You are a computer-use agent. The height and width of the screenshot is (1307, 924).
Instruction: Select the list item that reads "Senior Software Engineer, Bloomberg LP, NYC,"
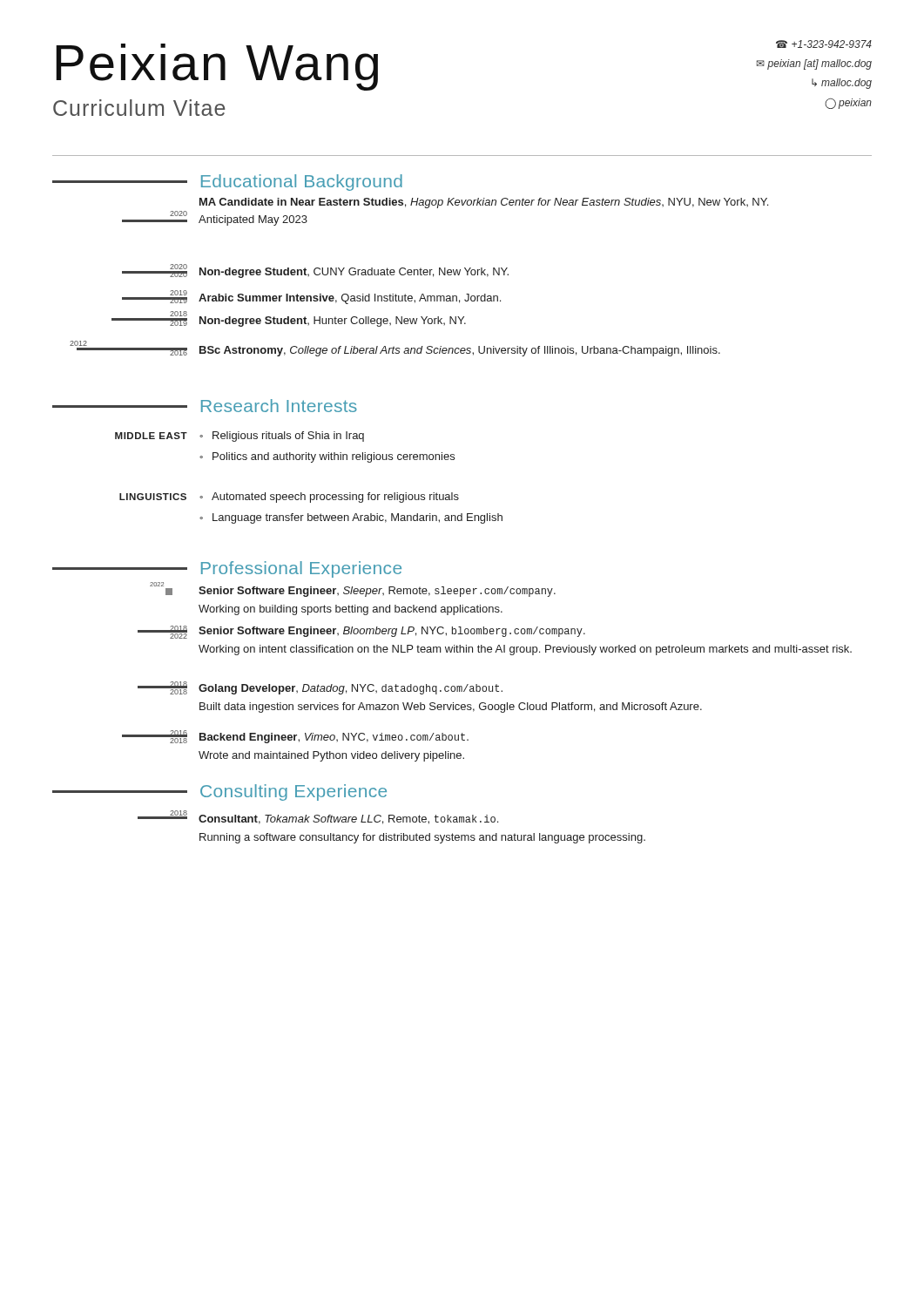pyautogui.click(x=526, y=639)
